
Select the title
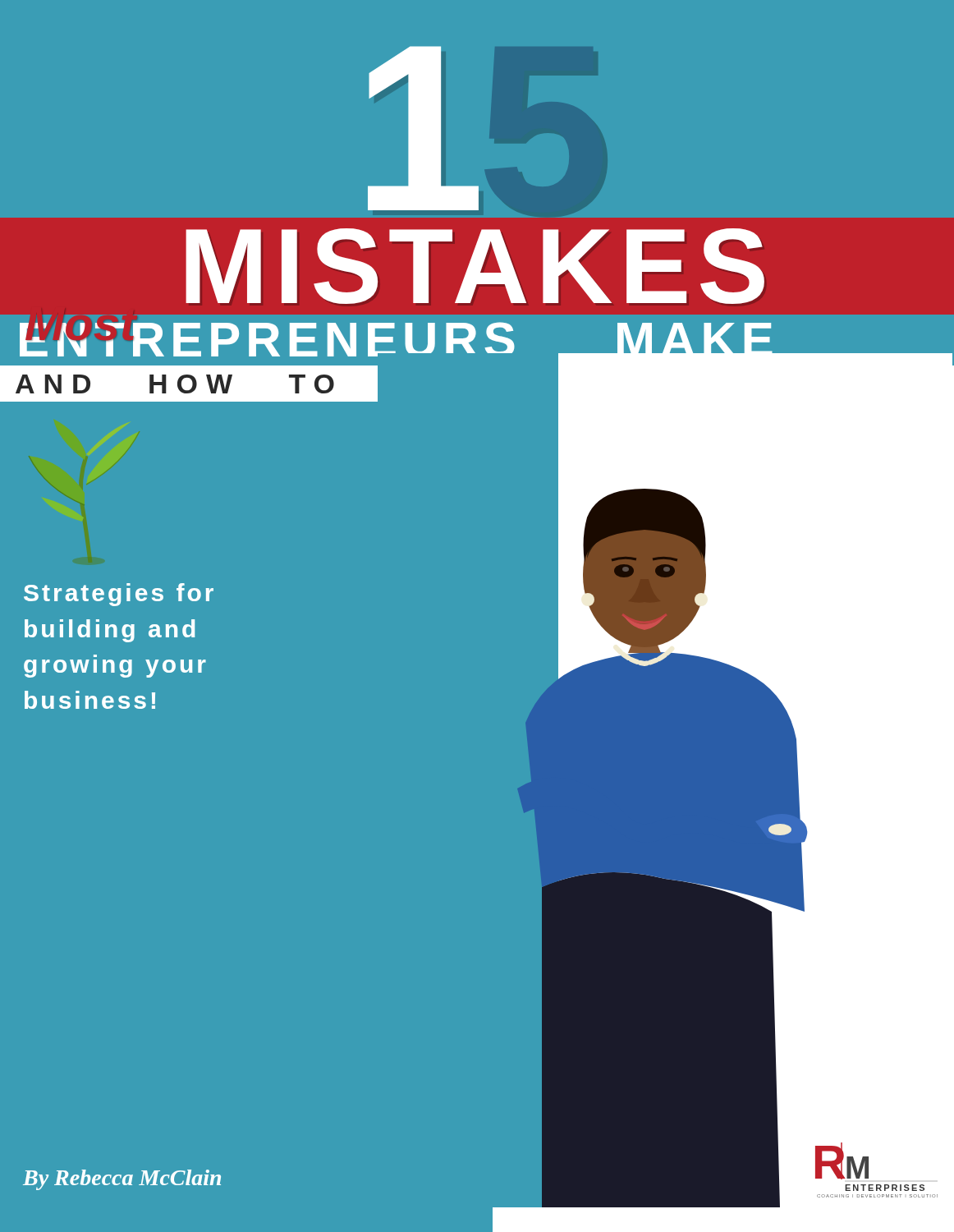click(477, 201)
